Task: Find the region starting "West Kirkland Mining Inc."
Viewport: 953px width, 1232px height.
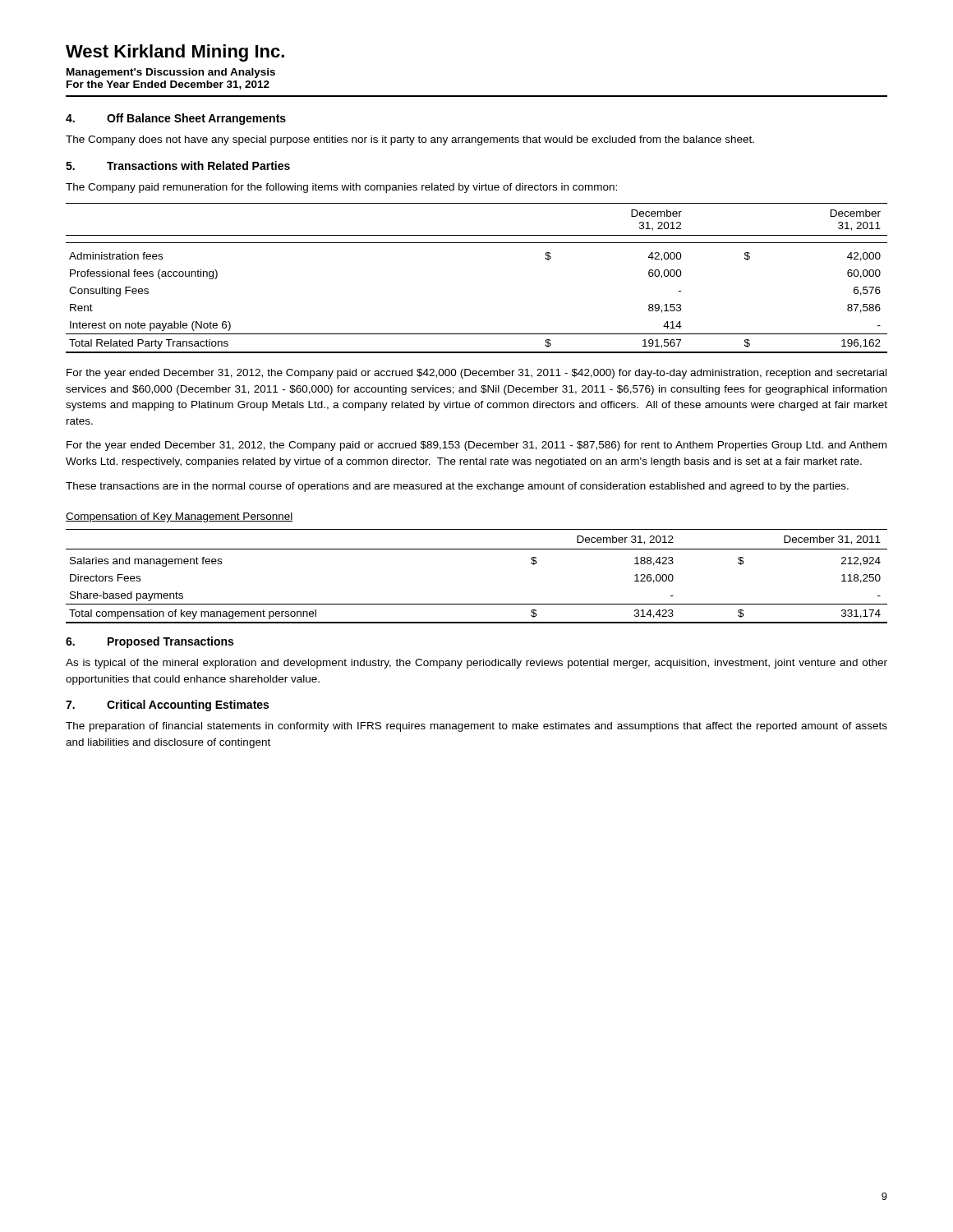Action: point(176,51)
